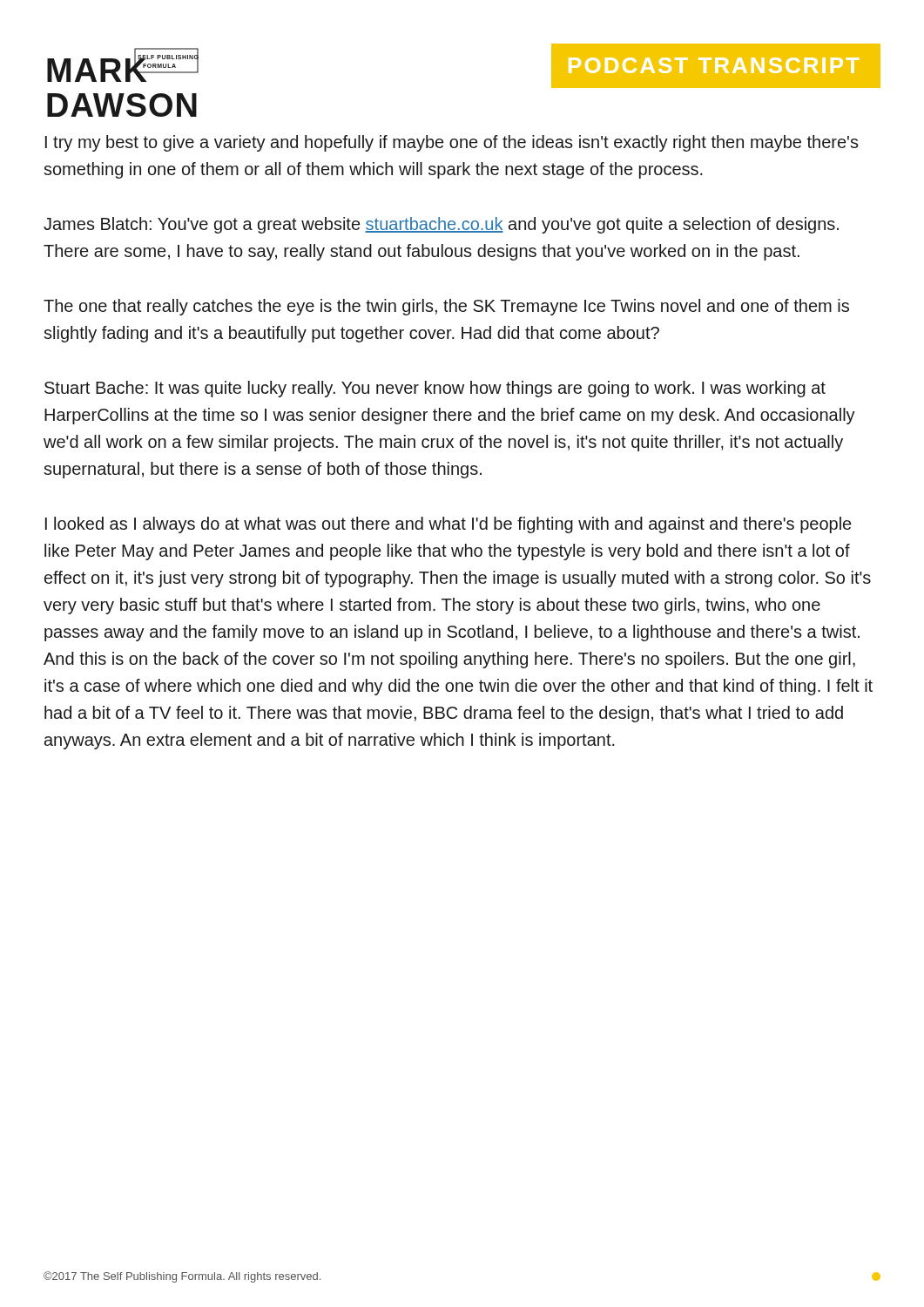Locate the text block that reads "I try my best to give a"
This screenshot has width=924, height=1307.
click(451, 156)
